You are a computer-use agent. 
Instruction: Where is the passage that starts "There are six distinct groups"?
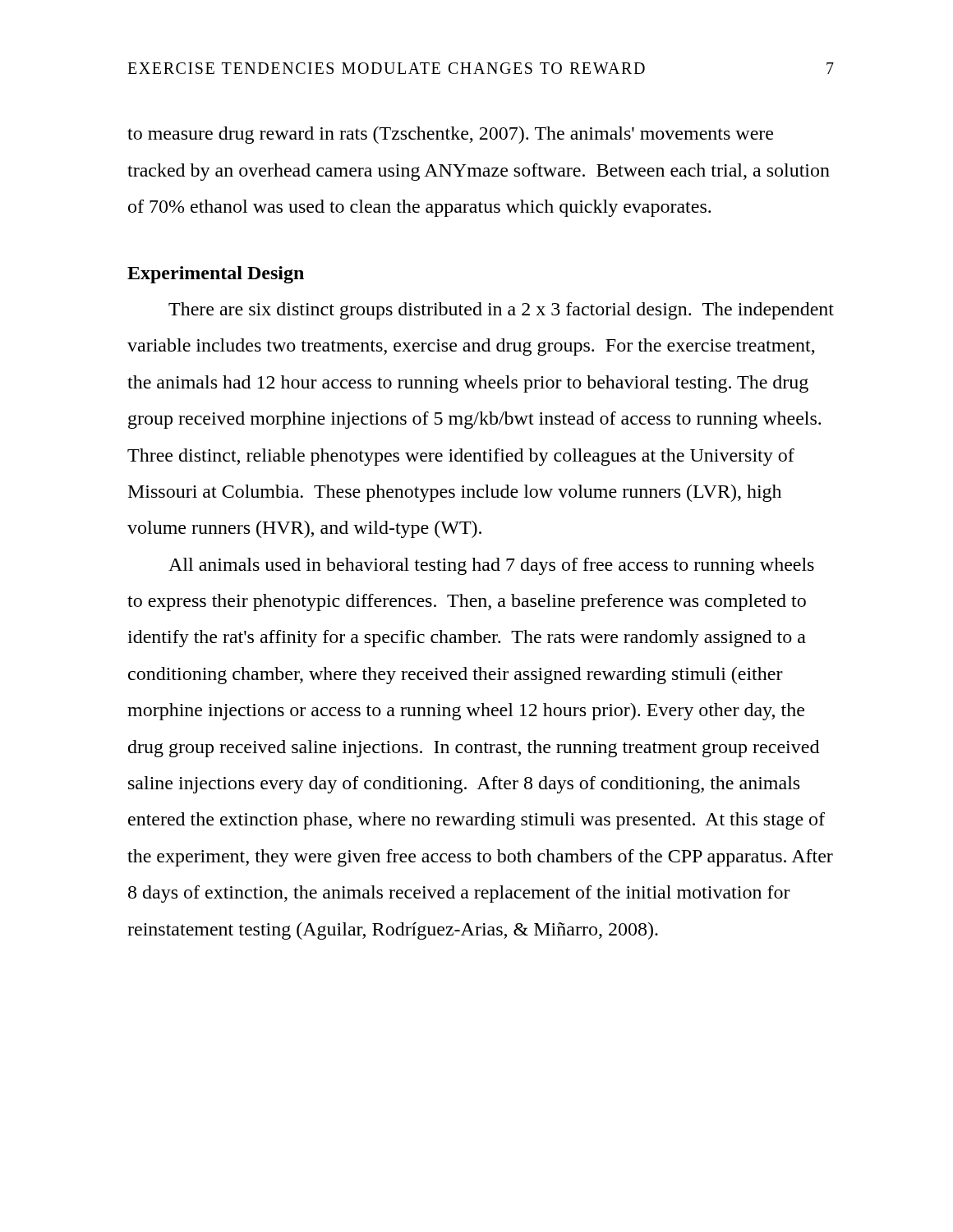pos(481,418)
